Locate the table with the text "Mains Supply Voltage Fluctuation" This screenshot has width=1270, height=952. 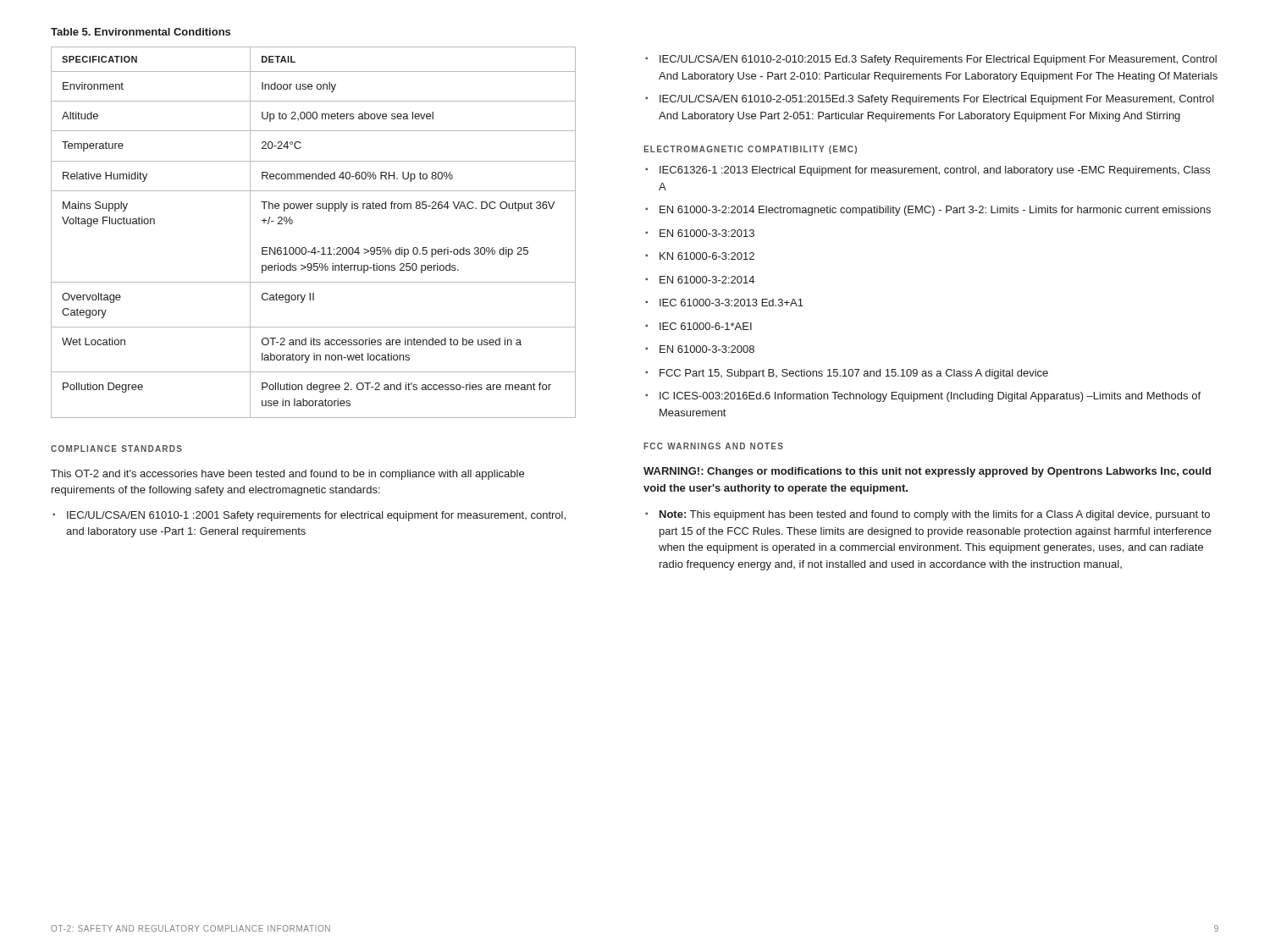[313, 232]
